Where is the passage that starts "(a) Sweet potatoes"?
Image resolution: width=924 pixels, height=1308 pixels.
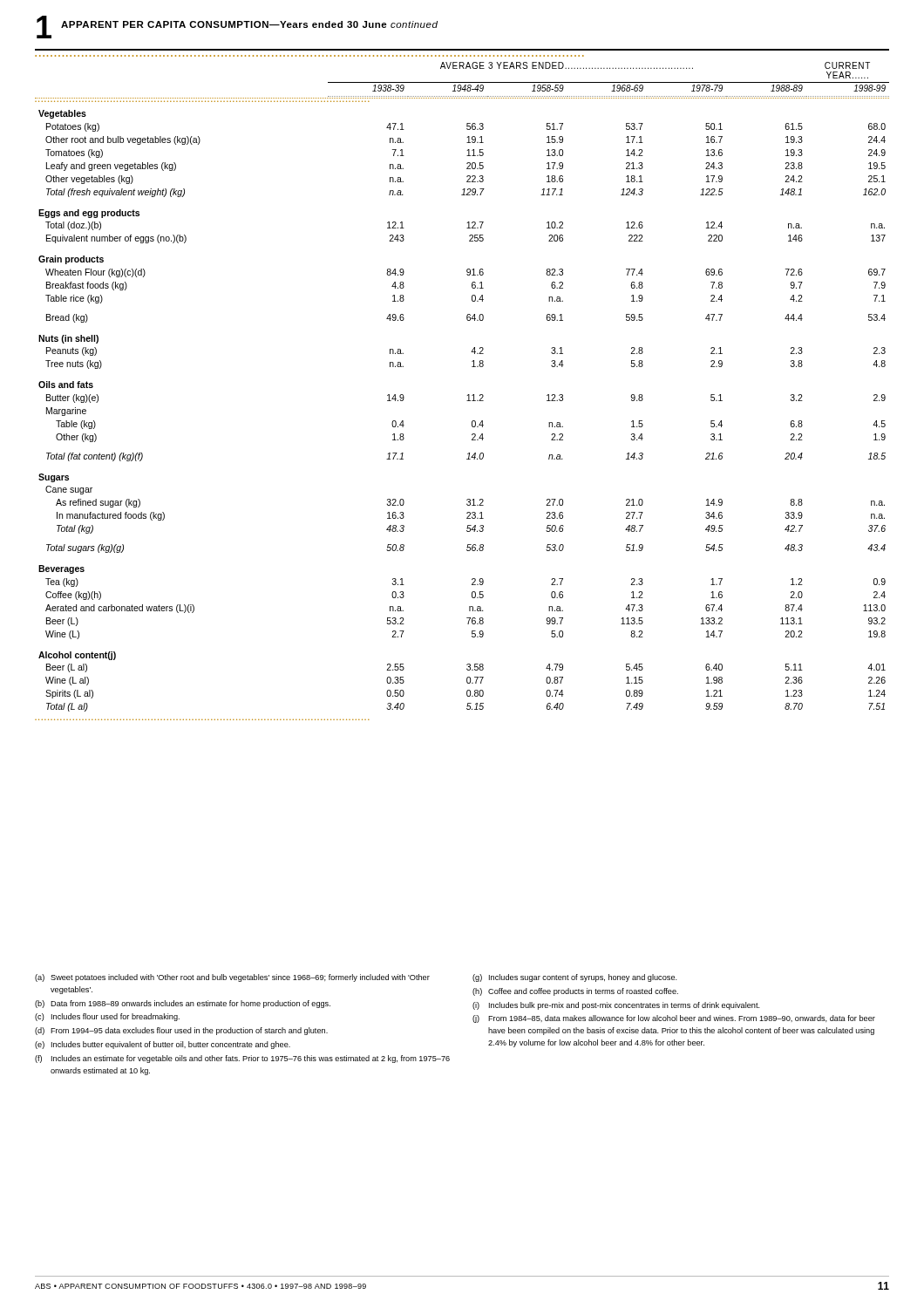click(x=356, y=978)
